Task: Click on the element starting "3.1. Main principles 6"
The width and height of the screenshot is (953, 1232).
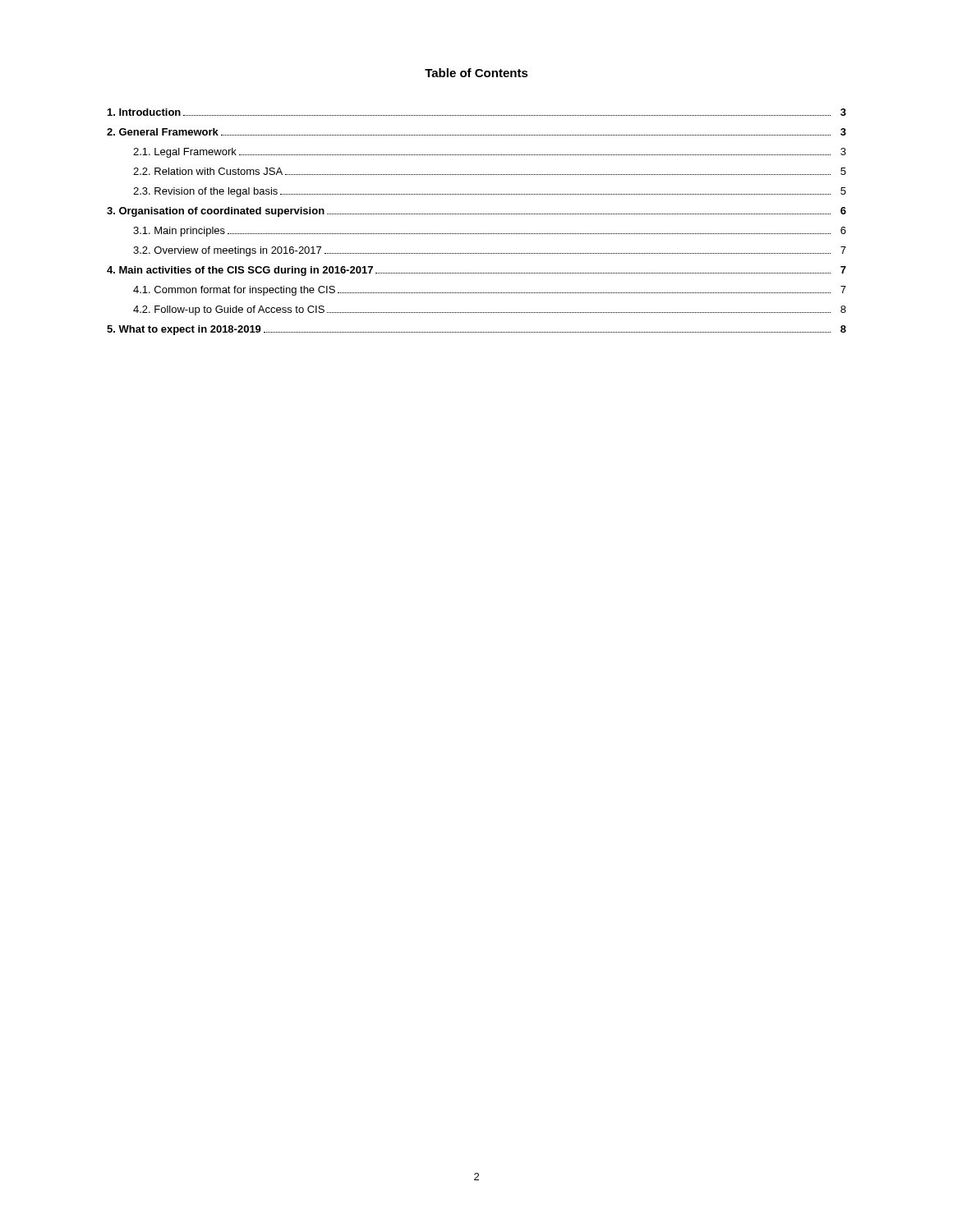Action: [476, 230]
